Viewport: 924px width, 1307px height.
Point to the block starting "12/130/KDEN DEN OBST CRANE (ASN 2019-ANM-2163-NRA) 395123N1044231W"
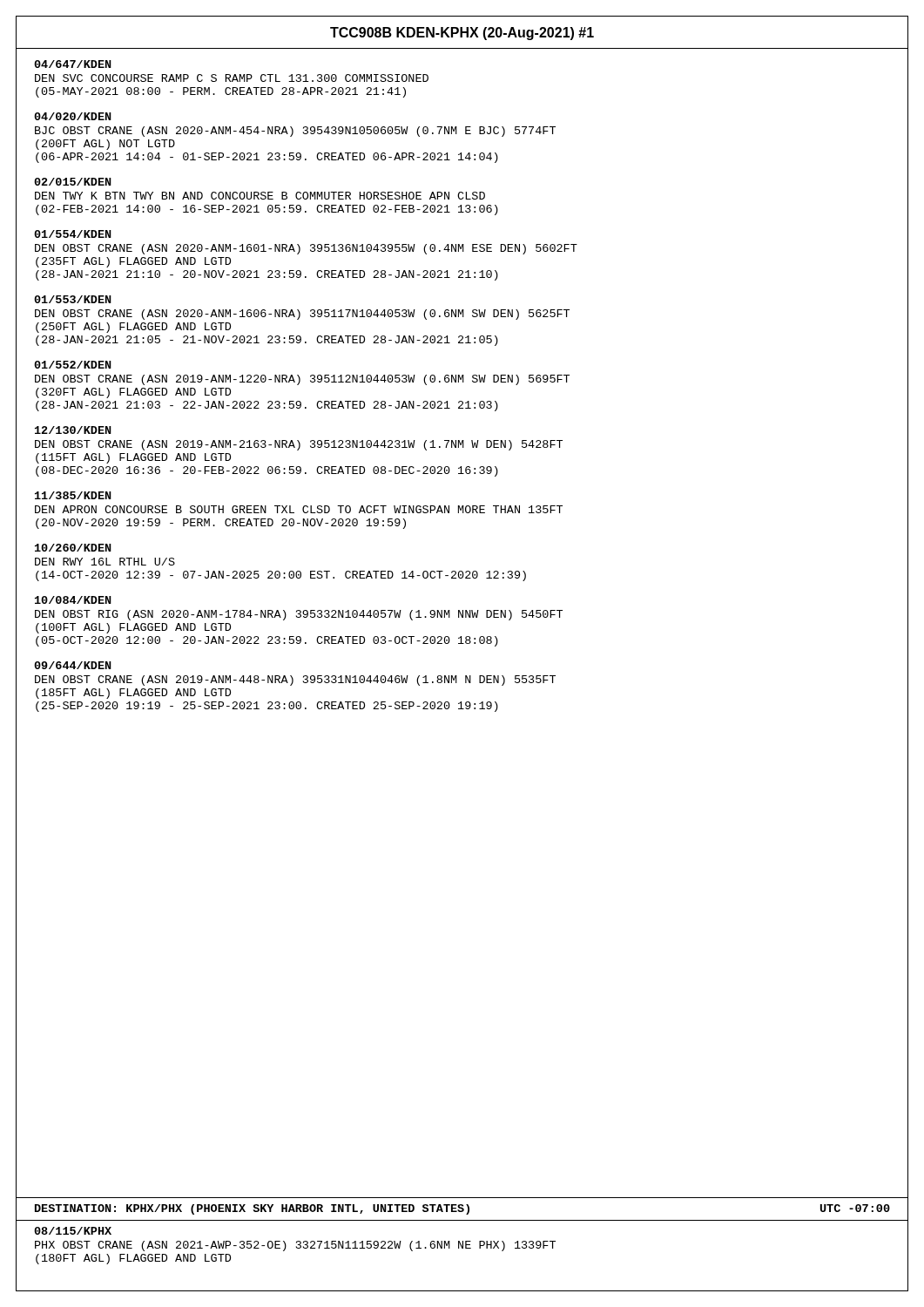462,451
